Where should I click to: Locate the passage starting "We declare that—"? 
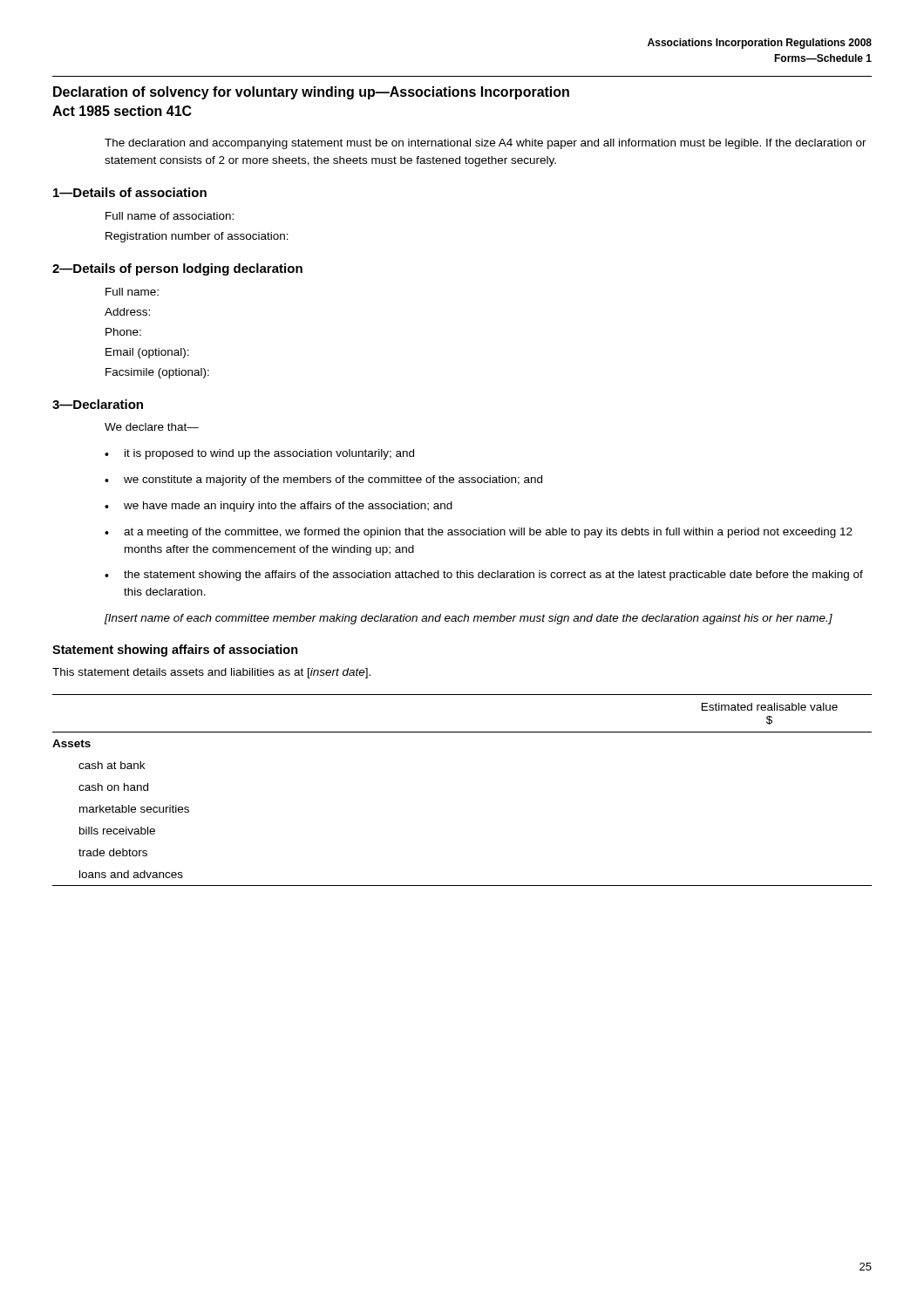[x=152, y=427]
